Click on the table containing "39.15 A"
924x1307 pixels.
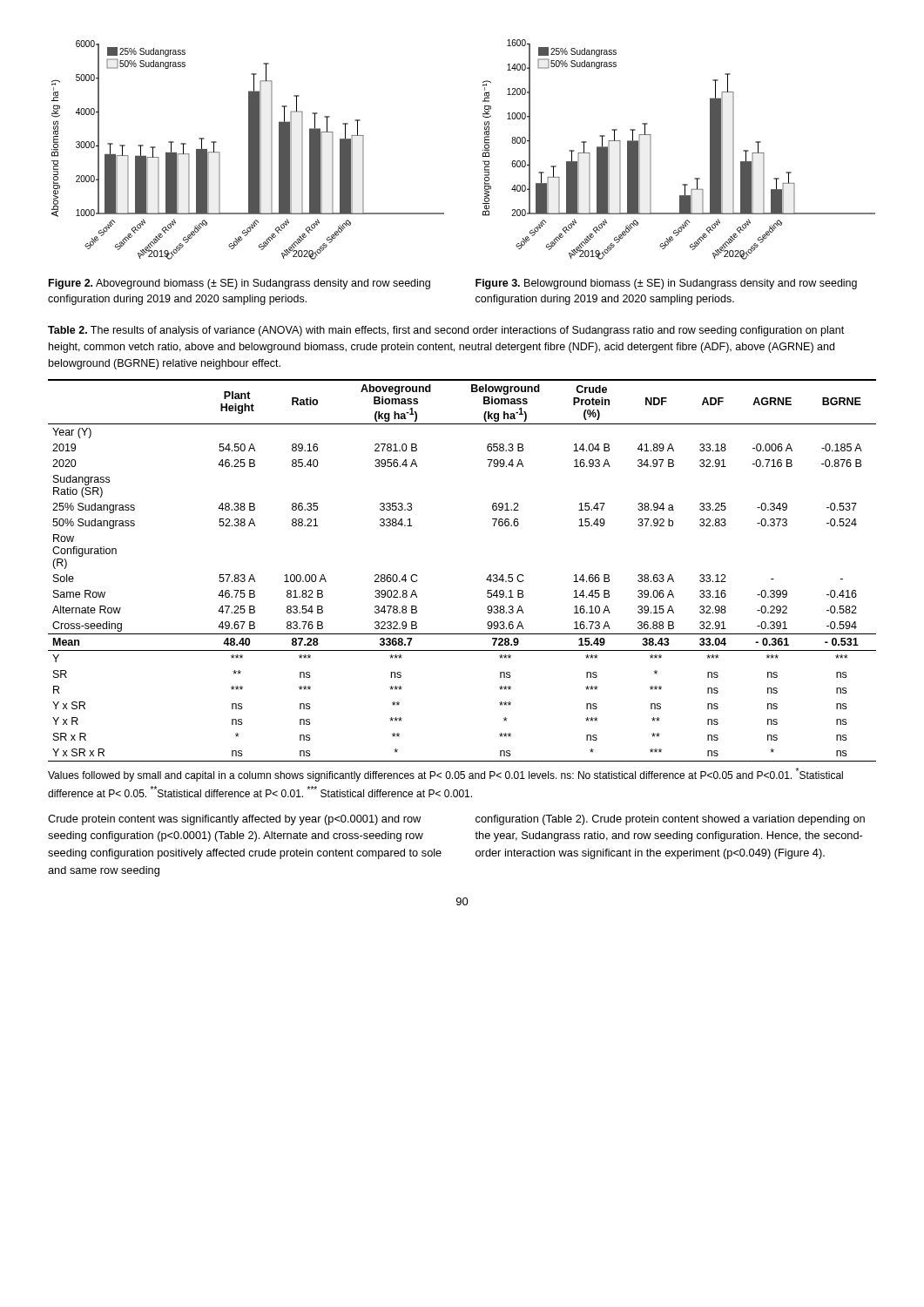pos(462,570)
